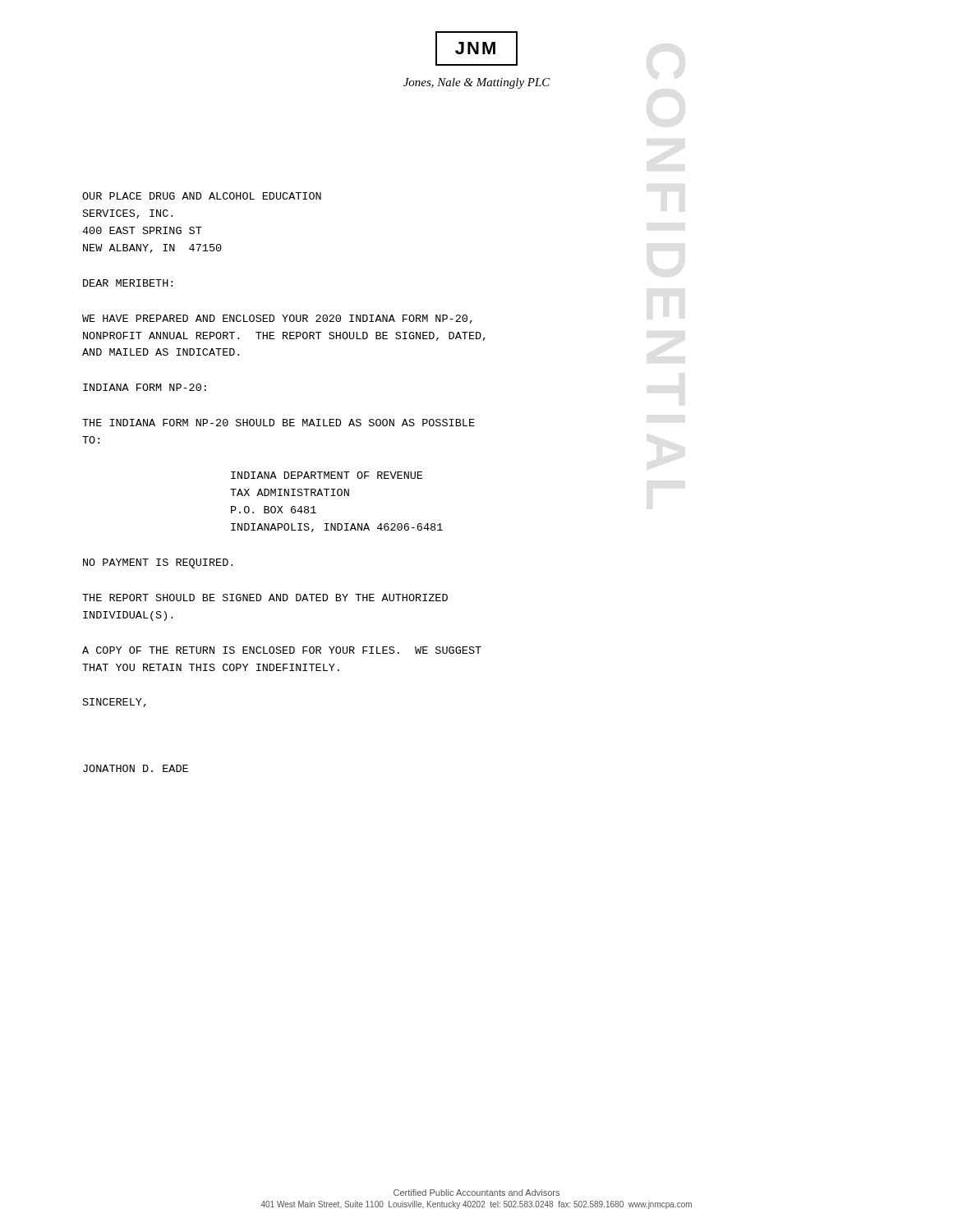Click on the text containing "DEAR MERIBETH:"

129,283
